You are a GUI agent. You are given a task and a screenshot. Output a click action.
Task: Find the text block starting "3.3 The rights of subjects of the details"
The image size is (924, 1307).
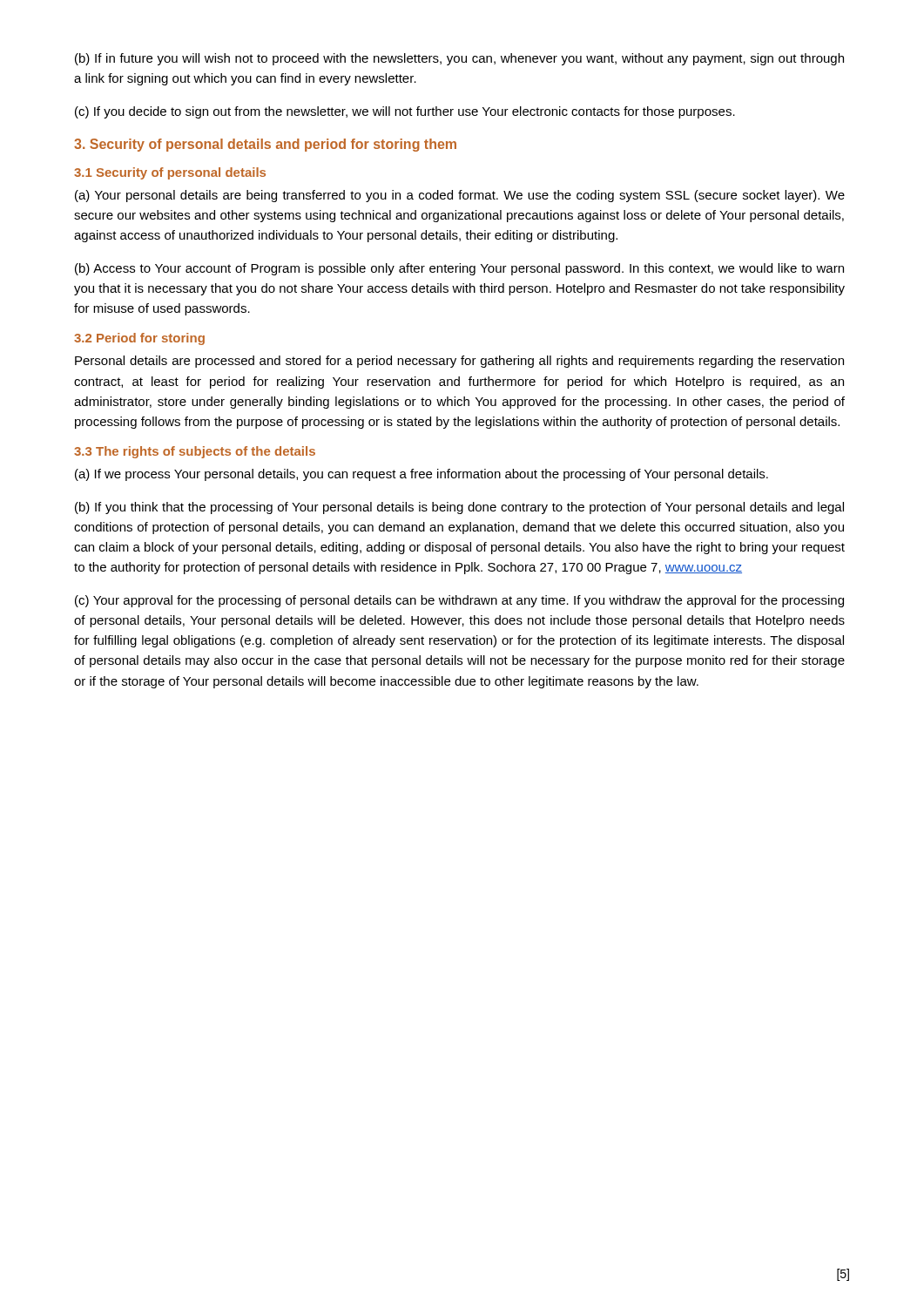pyautogui.click(x=195, y=451)
